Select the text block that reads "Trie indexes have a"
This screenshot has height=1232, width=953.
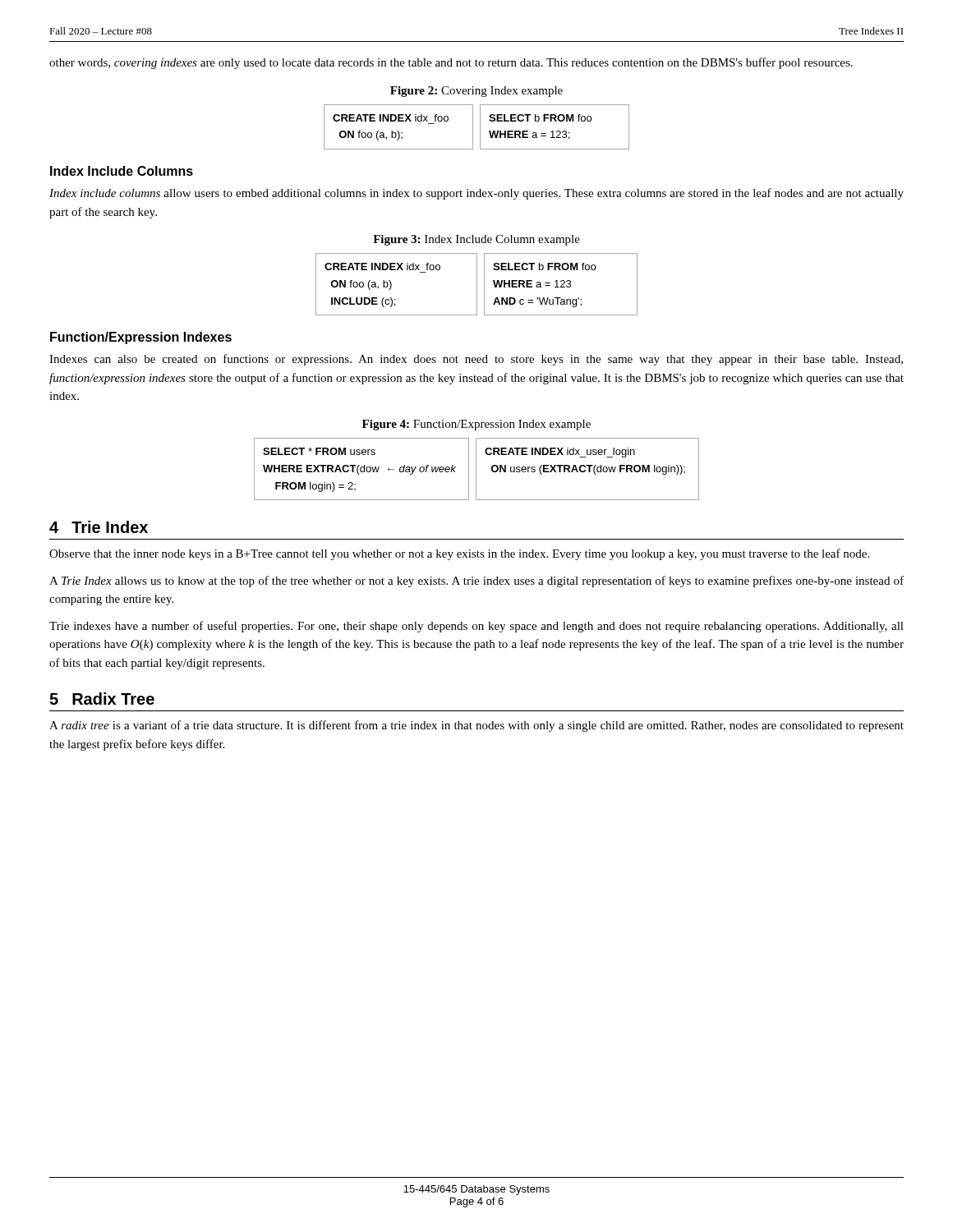(476, 644)
